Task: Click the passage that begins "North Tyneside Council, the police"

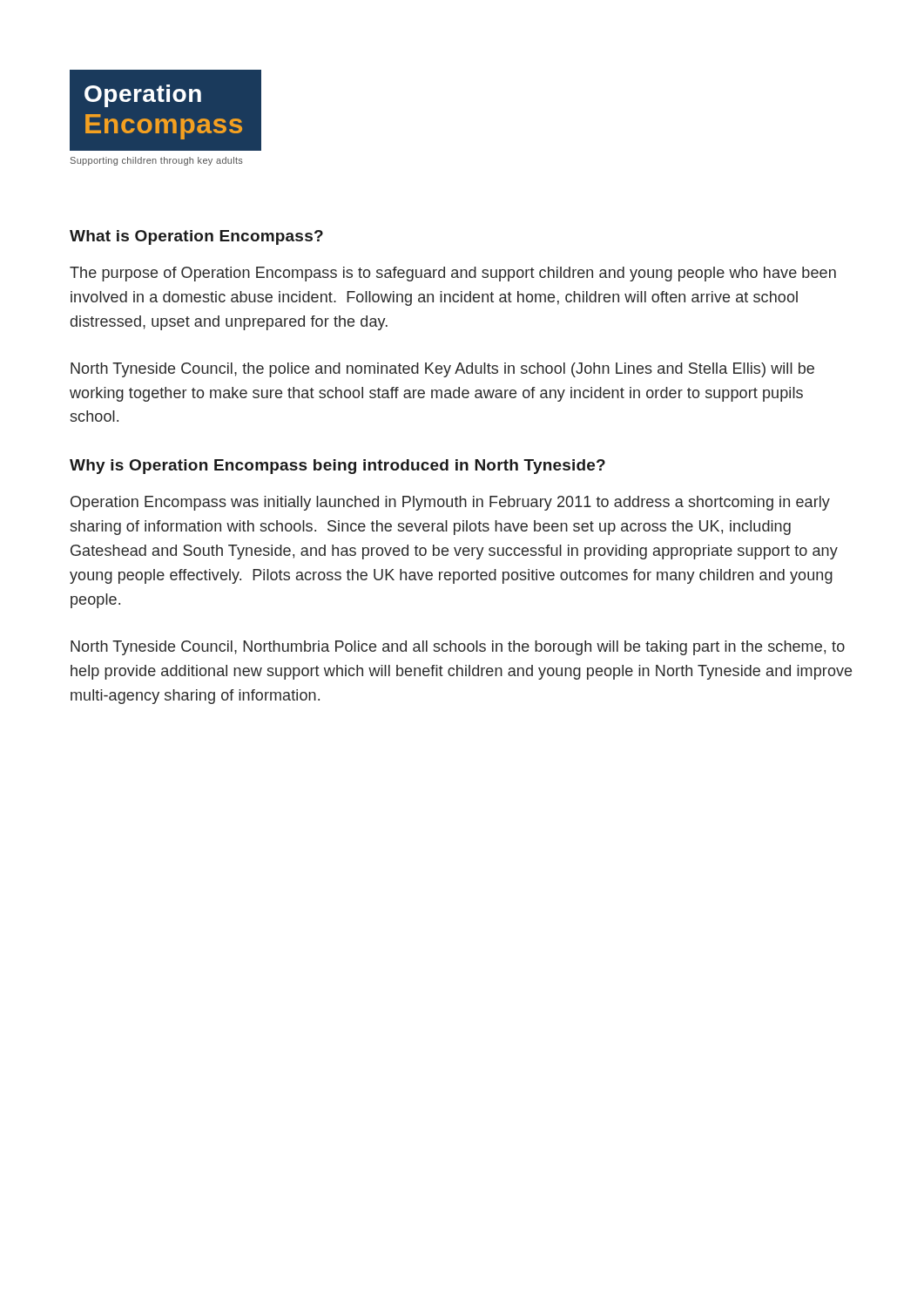Action: tap(442, 393)
